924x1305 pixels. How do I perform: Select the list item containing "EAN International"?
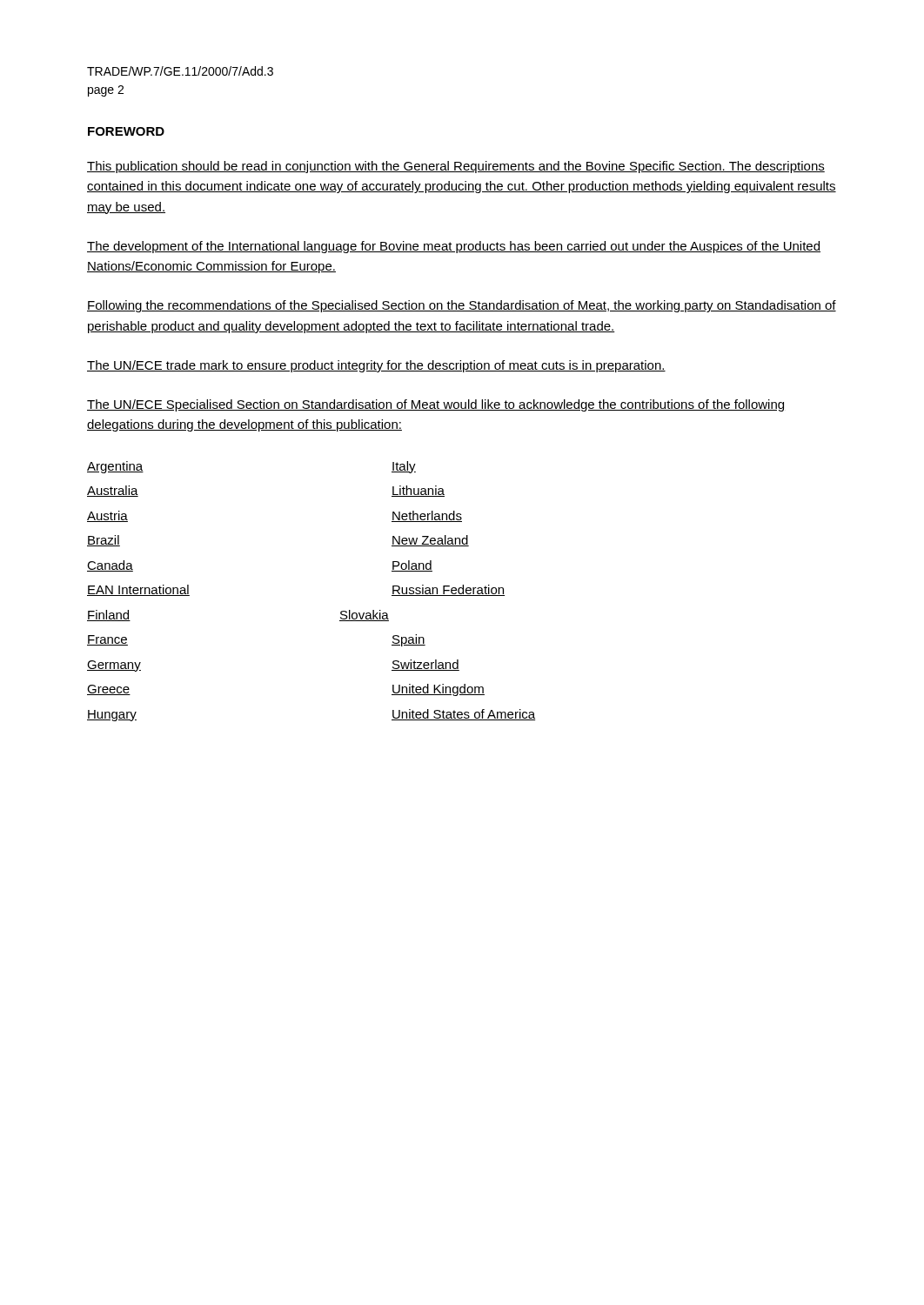coord(138,589)
